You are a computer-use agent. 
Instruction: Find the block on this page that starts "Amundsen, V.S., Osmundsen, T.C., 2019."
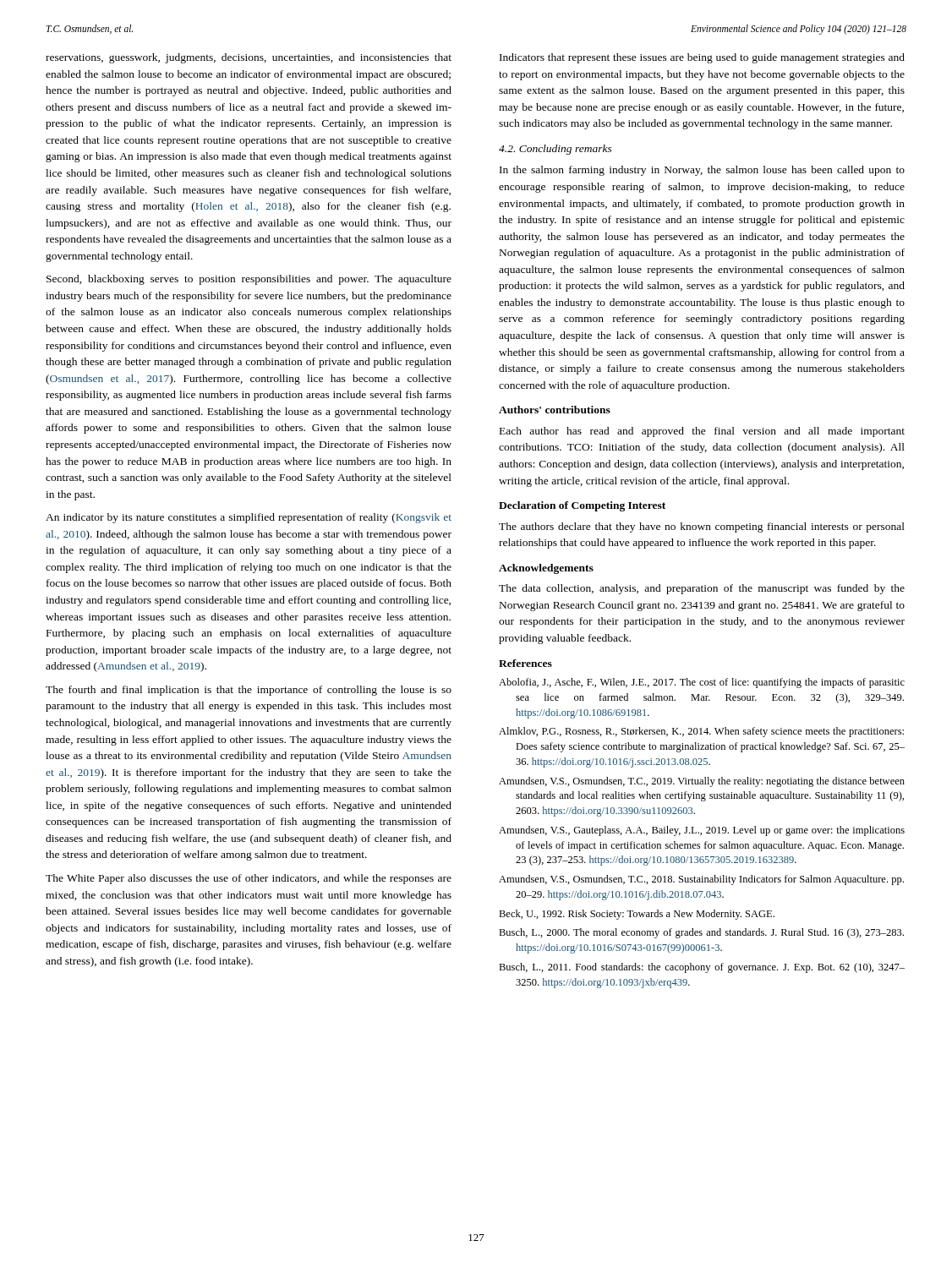pyautogui.click(x=702, y=796)
